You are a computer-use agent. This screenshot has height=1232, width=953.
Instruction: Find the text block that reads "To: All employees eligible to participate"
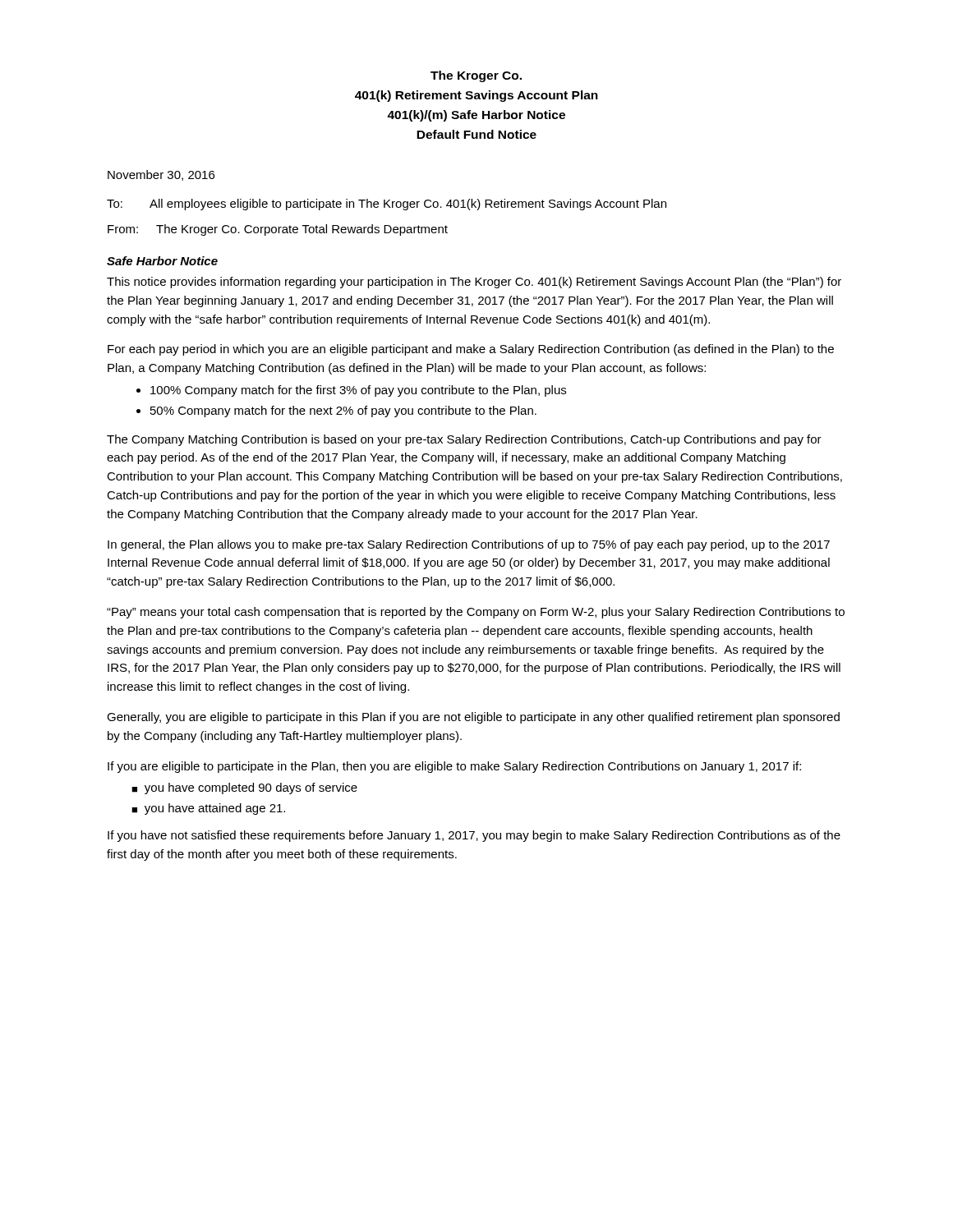(387, 203)
